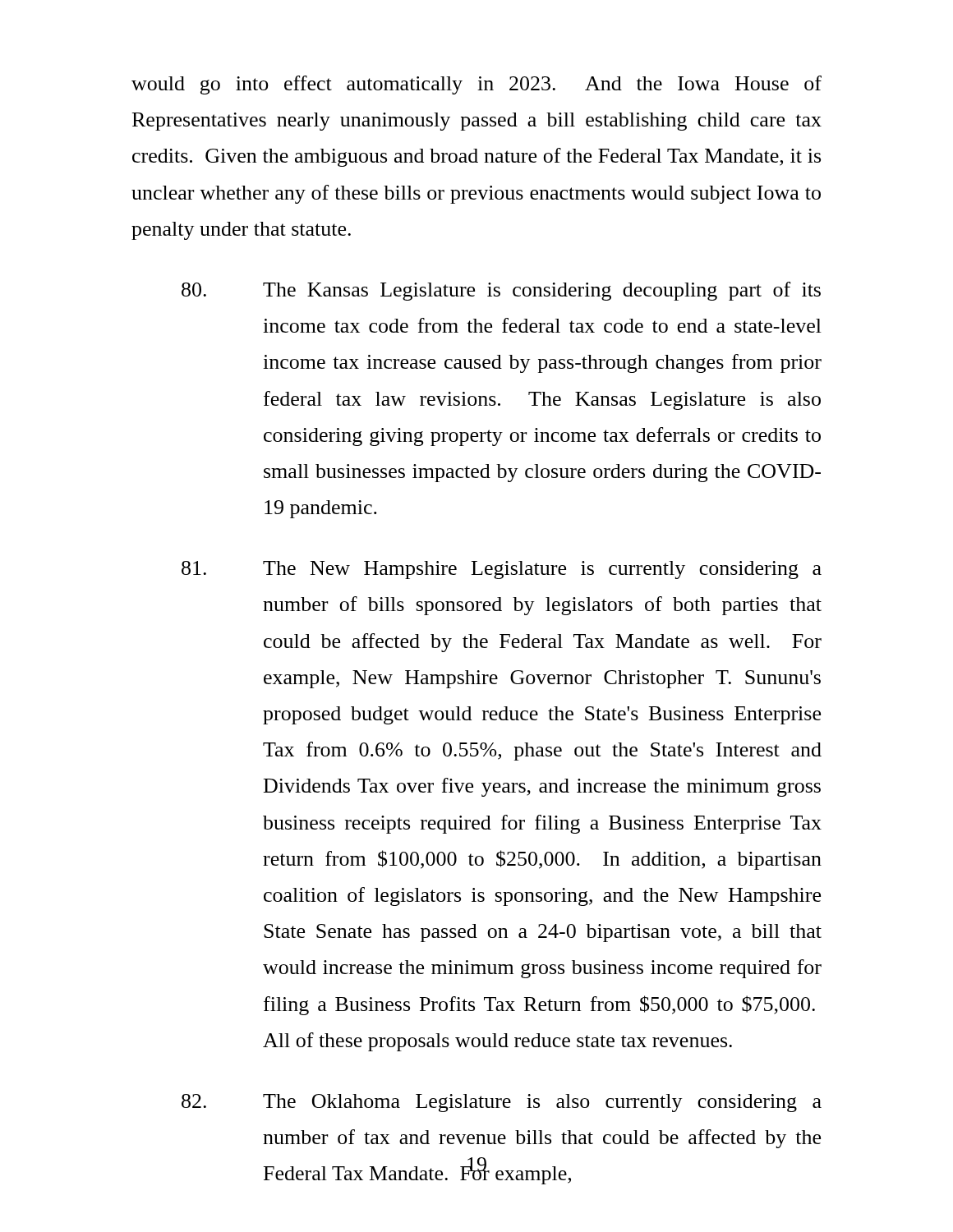The width and height of the screenshot is (953, 1232).
Task: Navigate to the region starting "would go into effect"
Action: tap(476, 156)
